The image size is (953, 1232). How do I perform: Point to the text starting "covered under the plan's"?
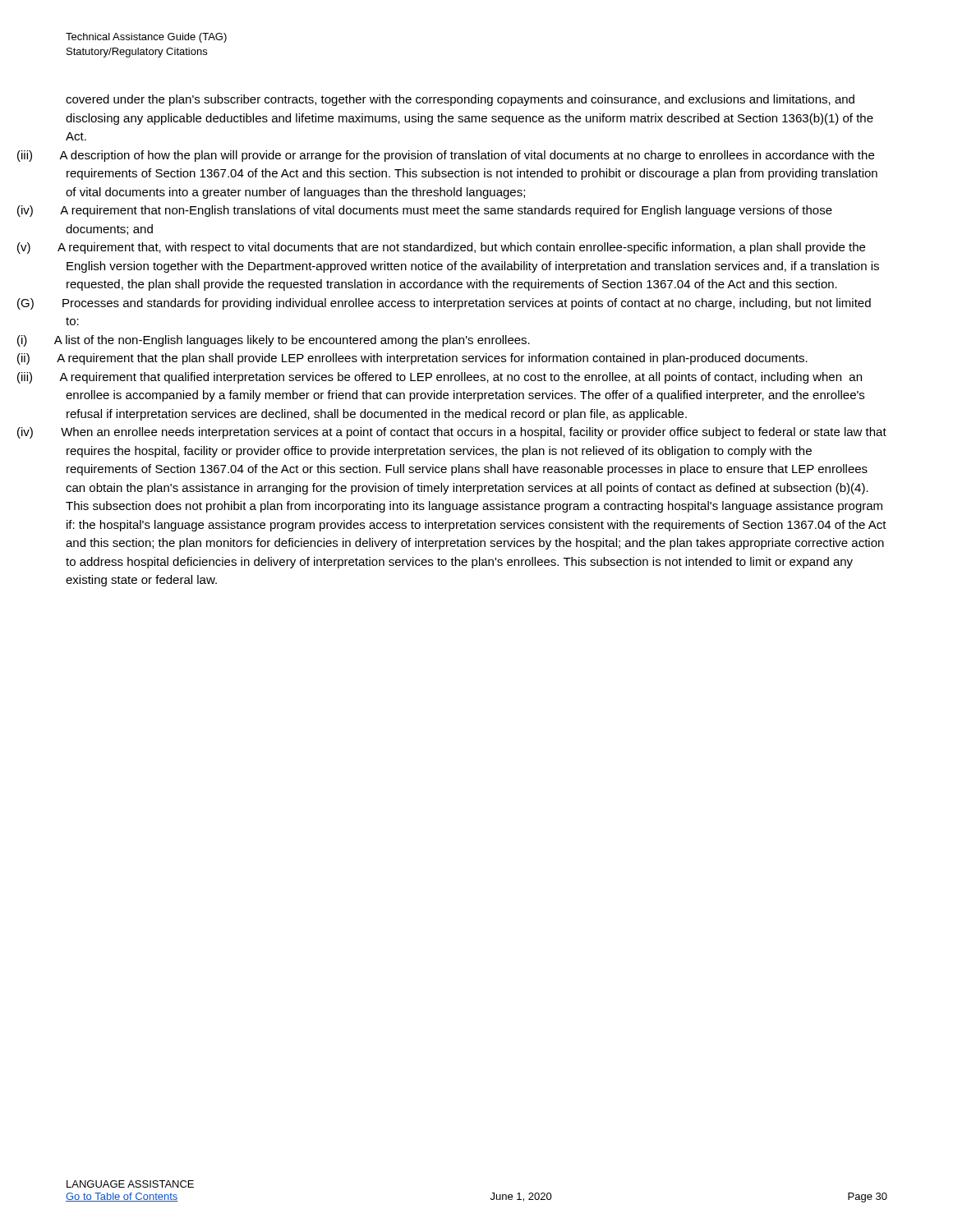tap(476, 118)
